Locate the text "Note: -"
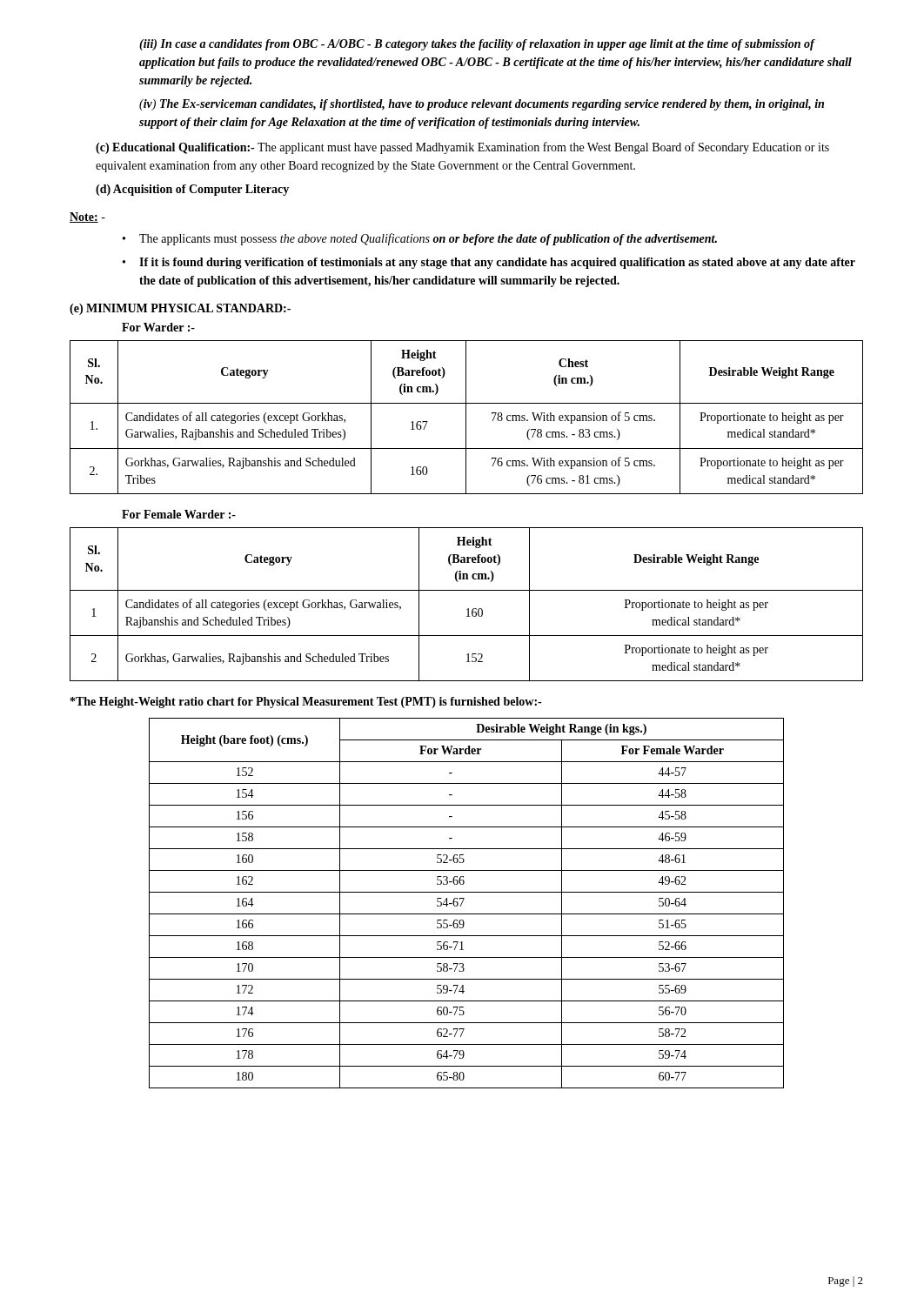The width and height of the screenshot is (924, 1305). tap(87, 217)
